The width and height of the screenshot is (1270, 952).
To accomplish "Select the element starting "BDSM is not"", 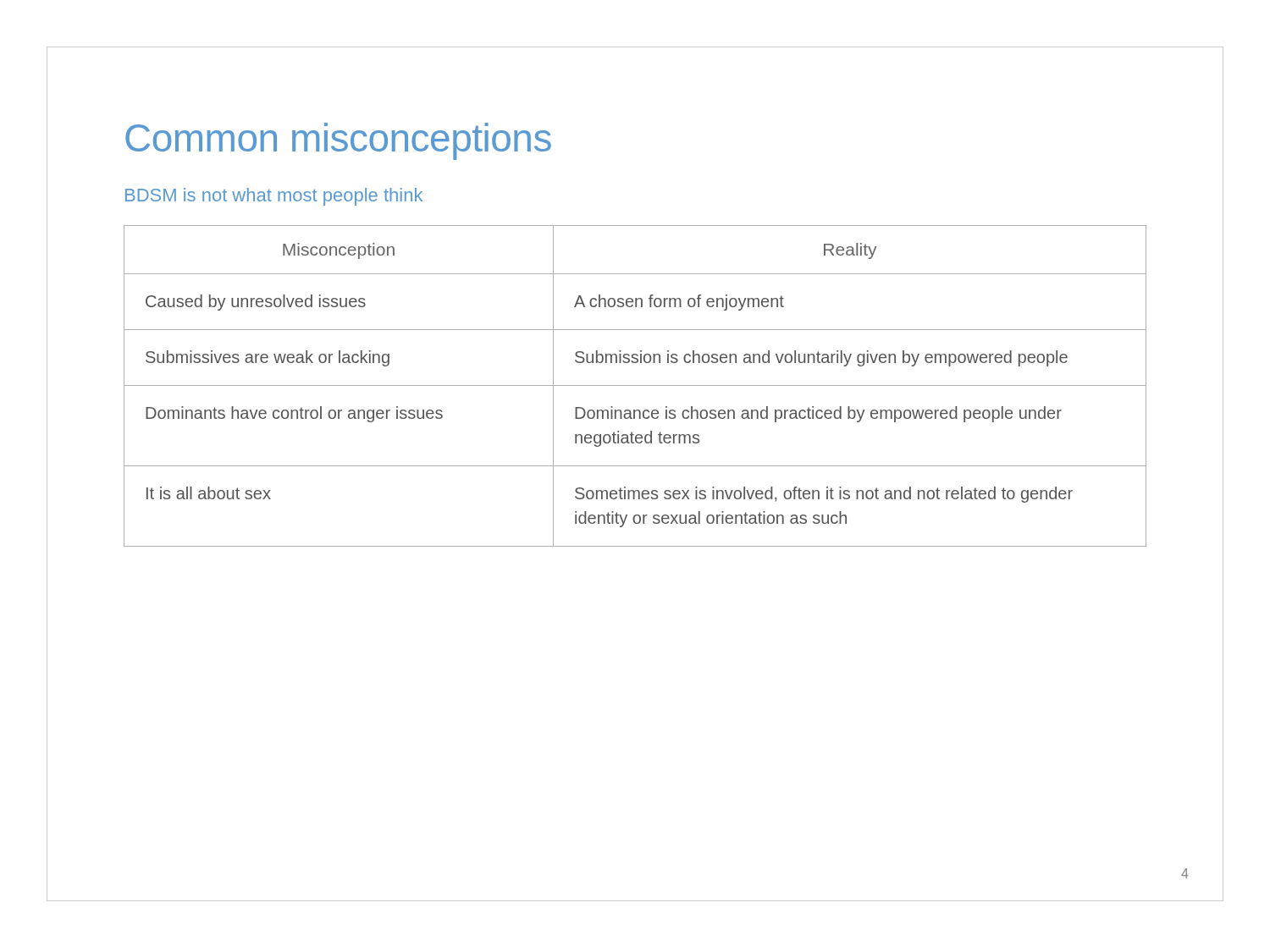I will (x=274, y=197).
